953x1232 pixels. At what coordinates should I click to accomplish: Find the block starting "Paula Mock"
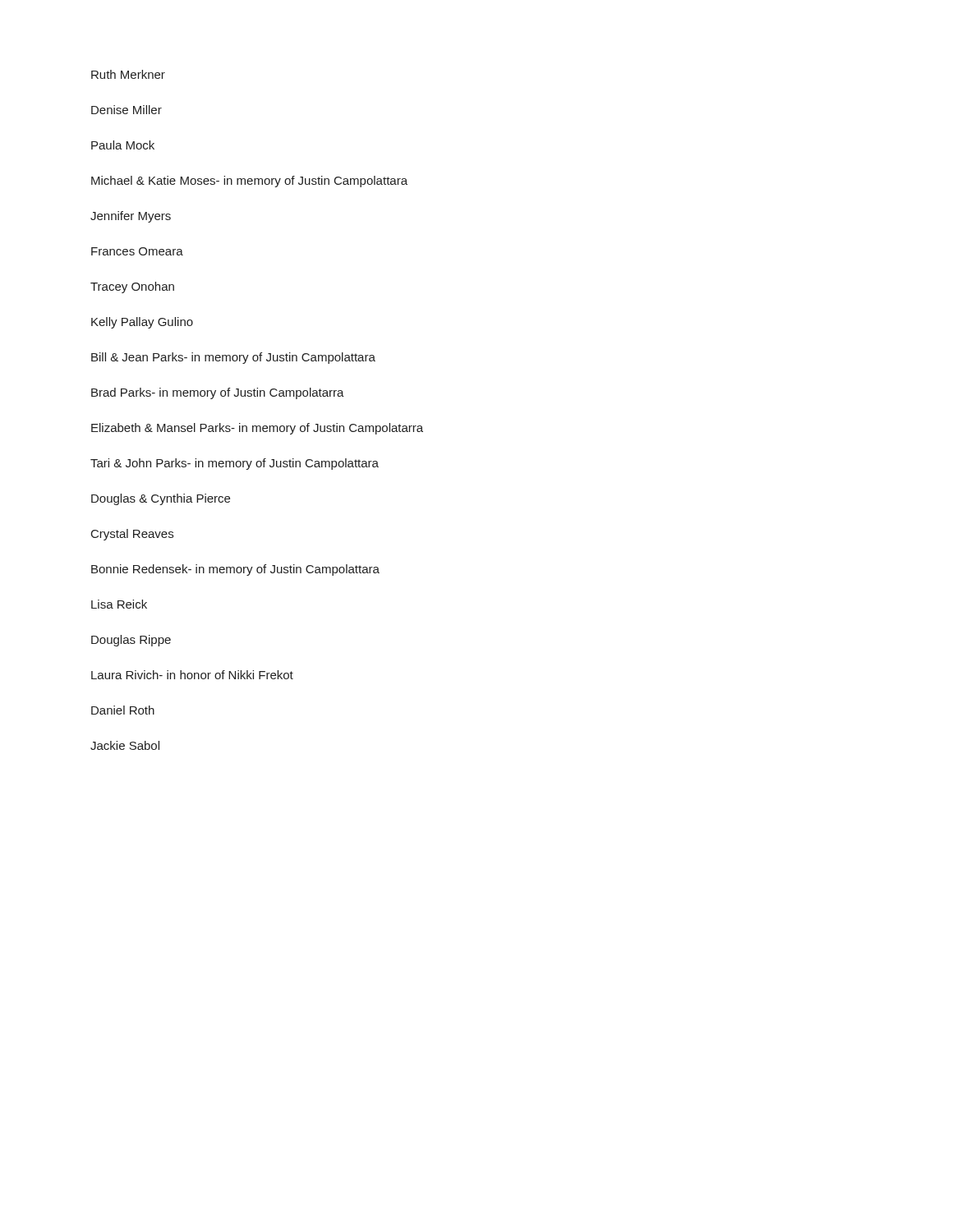coord(123,145)
